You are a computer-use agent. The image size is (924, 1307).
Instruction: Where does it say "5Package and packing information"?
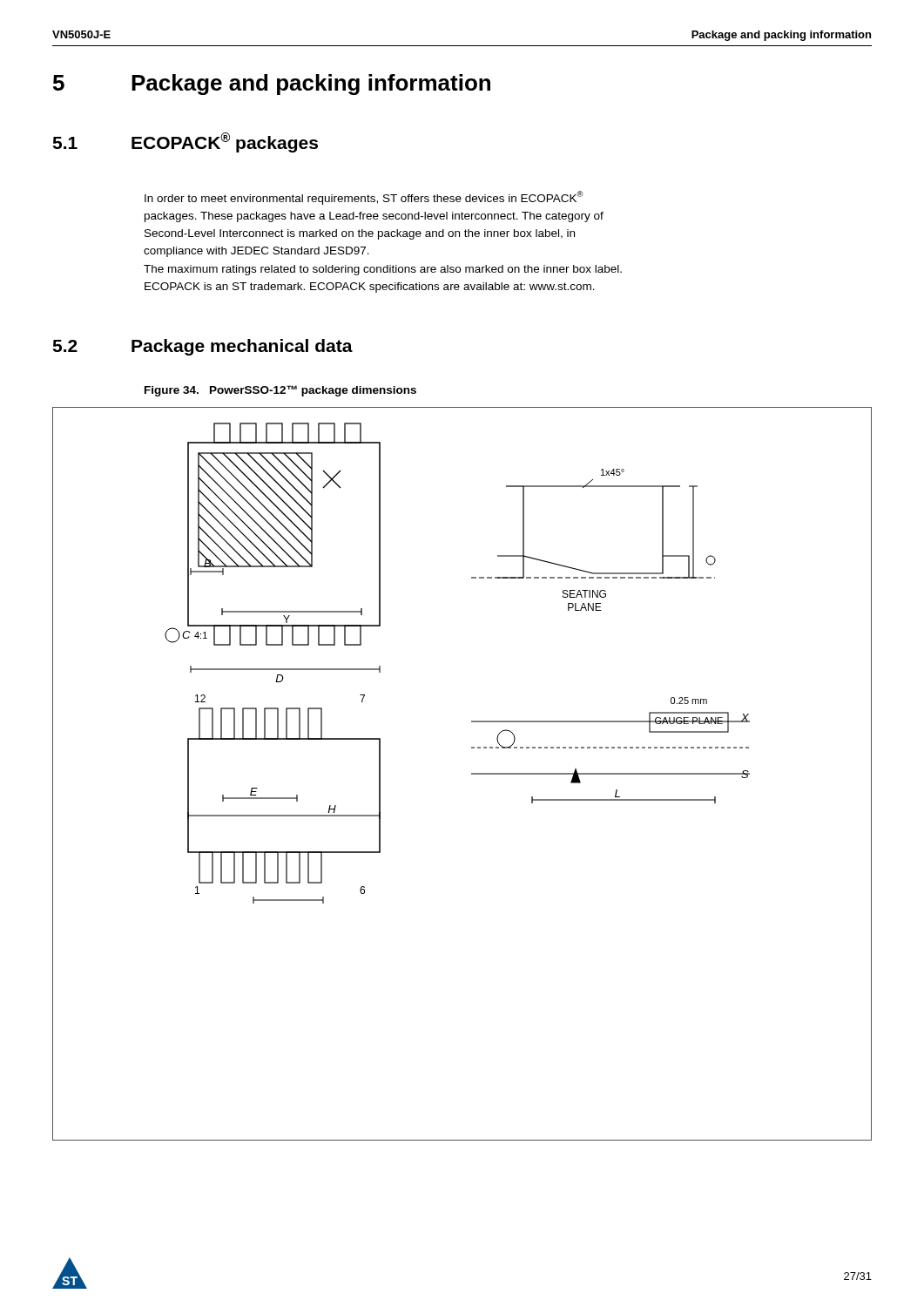[462, 81]
